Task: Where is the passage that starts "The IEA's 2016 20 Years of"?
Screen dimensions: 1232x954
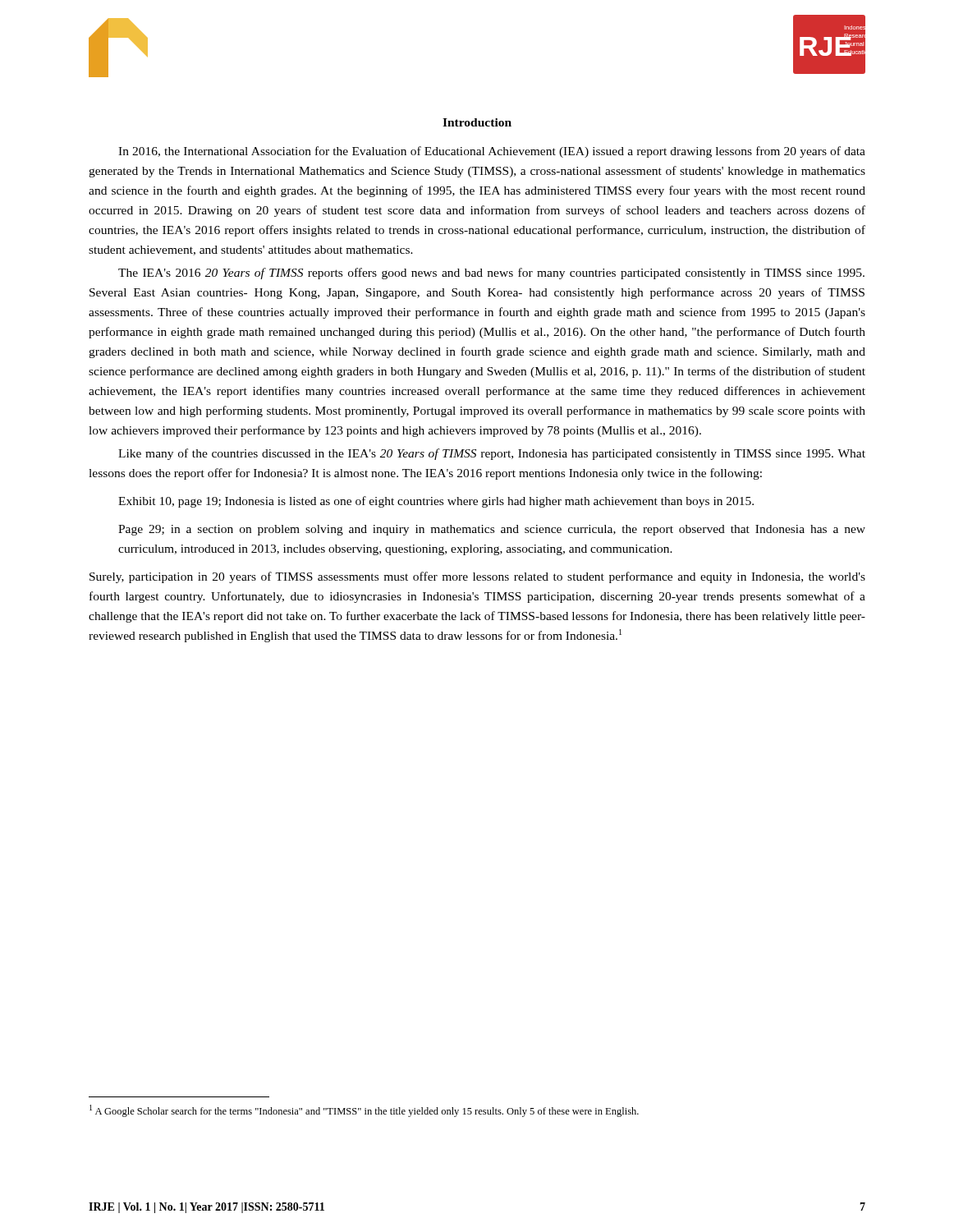Action: (x=477, y=352)
